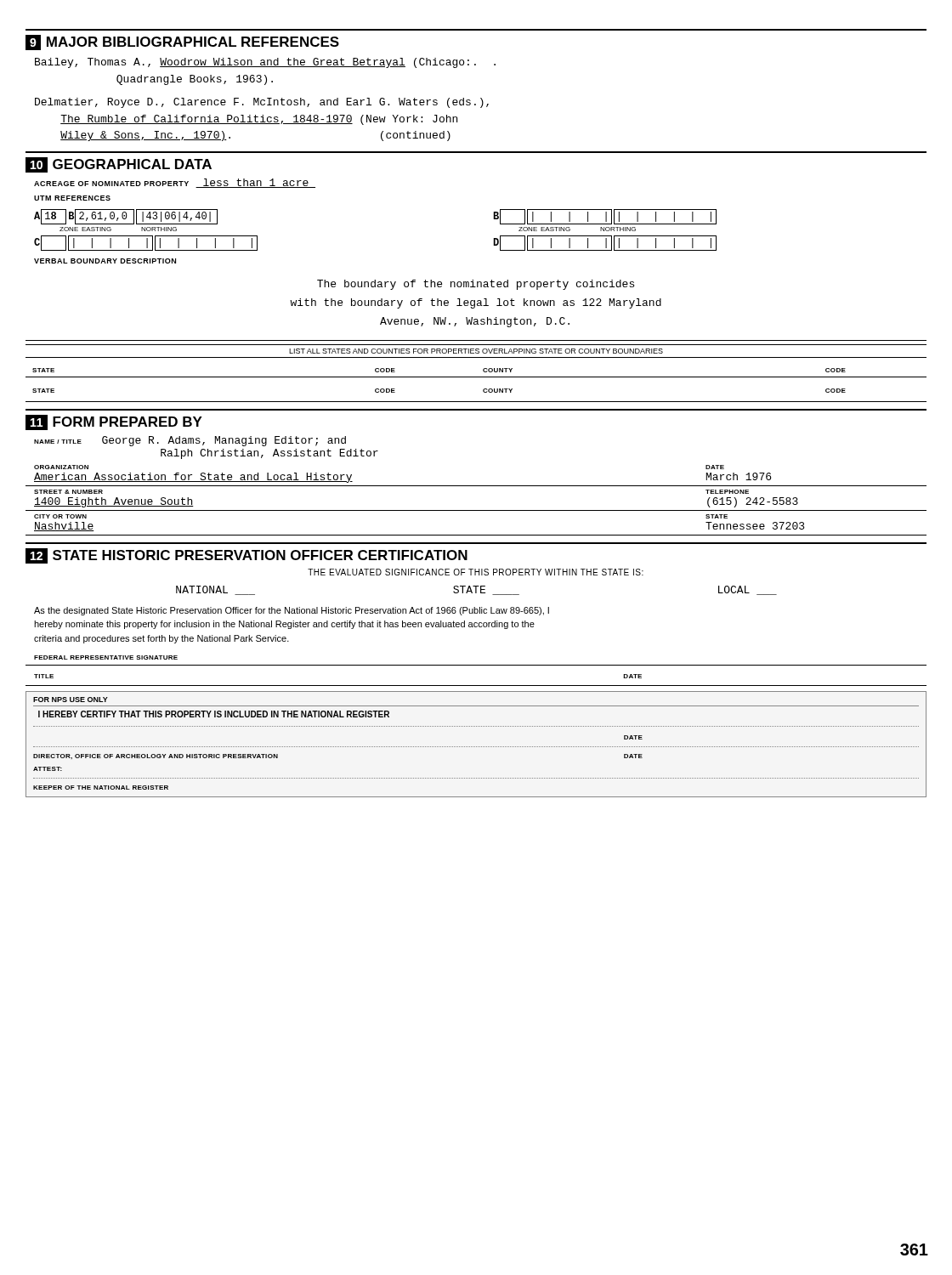
Task: Find the block on this page that starts "For NPS Use Only I Hereby Certify That"
Action: click(x=476, y=744)
